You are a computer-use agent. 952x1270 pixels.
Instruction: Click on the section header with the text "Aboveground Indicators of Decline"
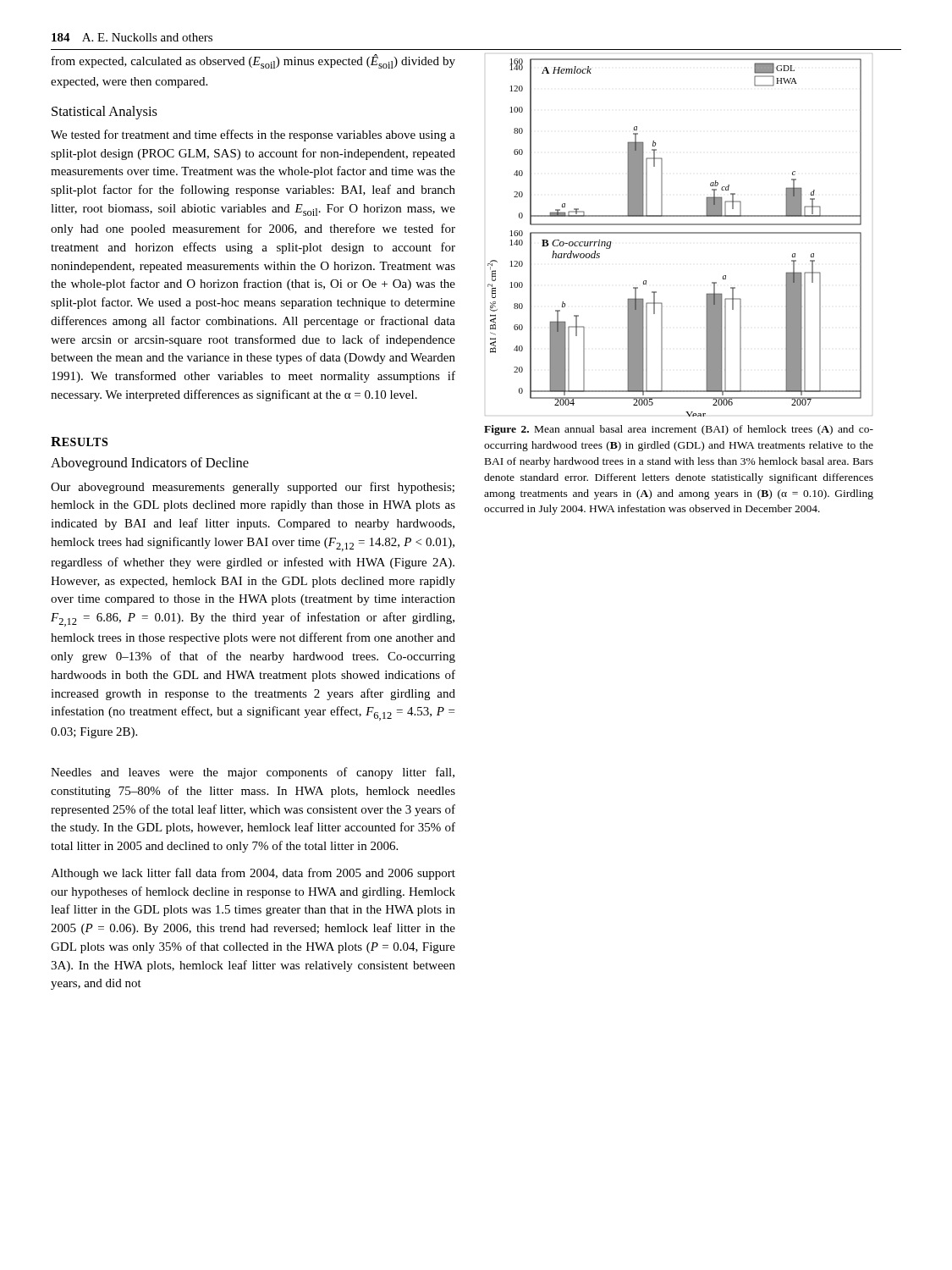[x=150, y=462]
